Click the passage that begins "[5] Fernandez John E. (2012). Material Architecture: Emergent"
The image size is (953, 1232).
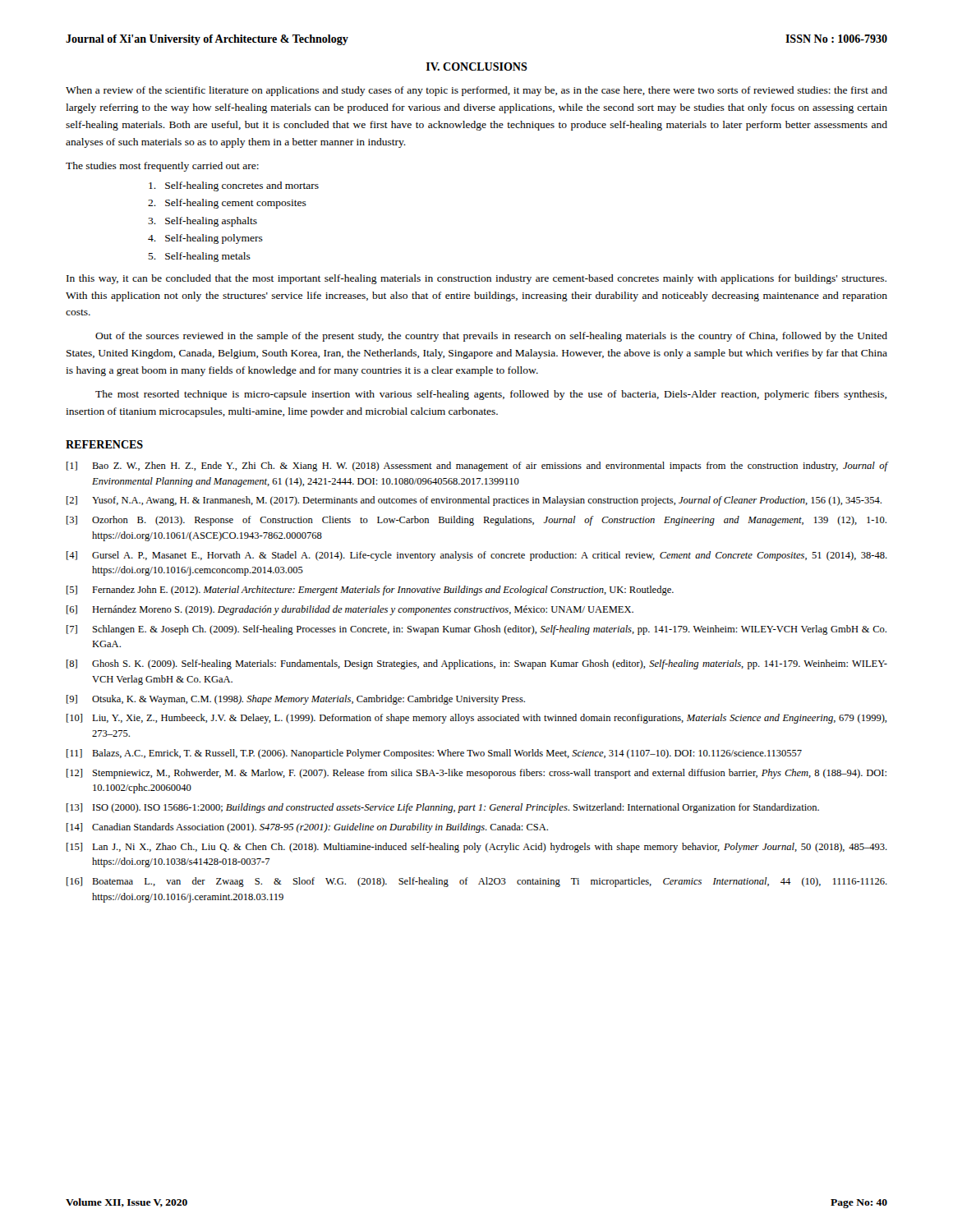(x=476, y=590)
